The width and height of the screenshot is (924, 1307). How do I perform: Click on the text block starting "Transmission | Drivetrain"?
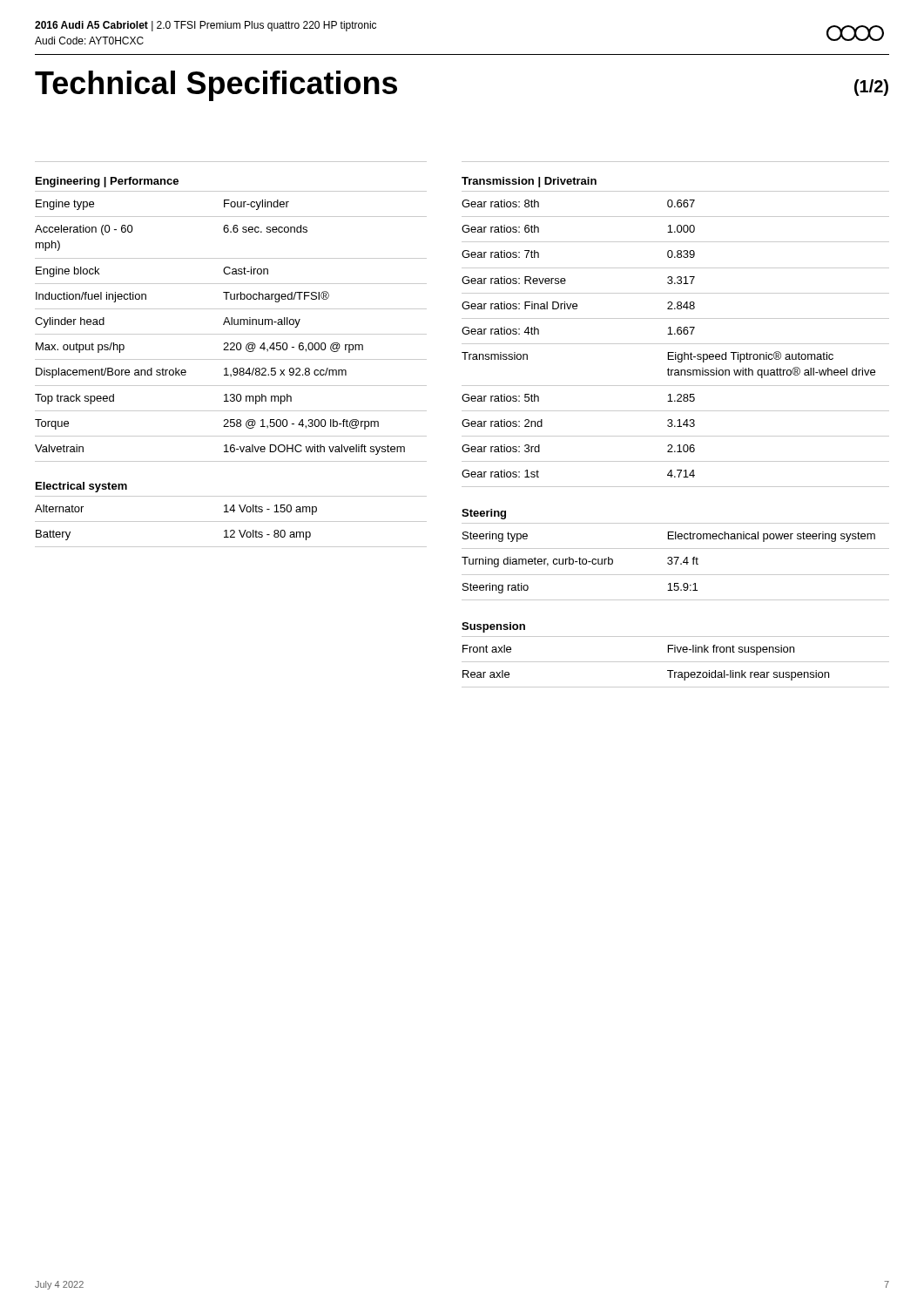coord(529,181)
